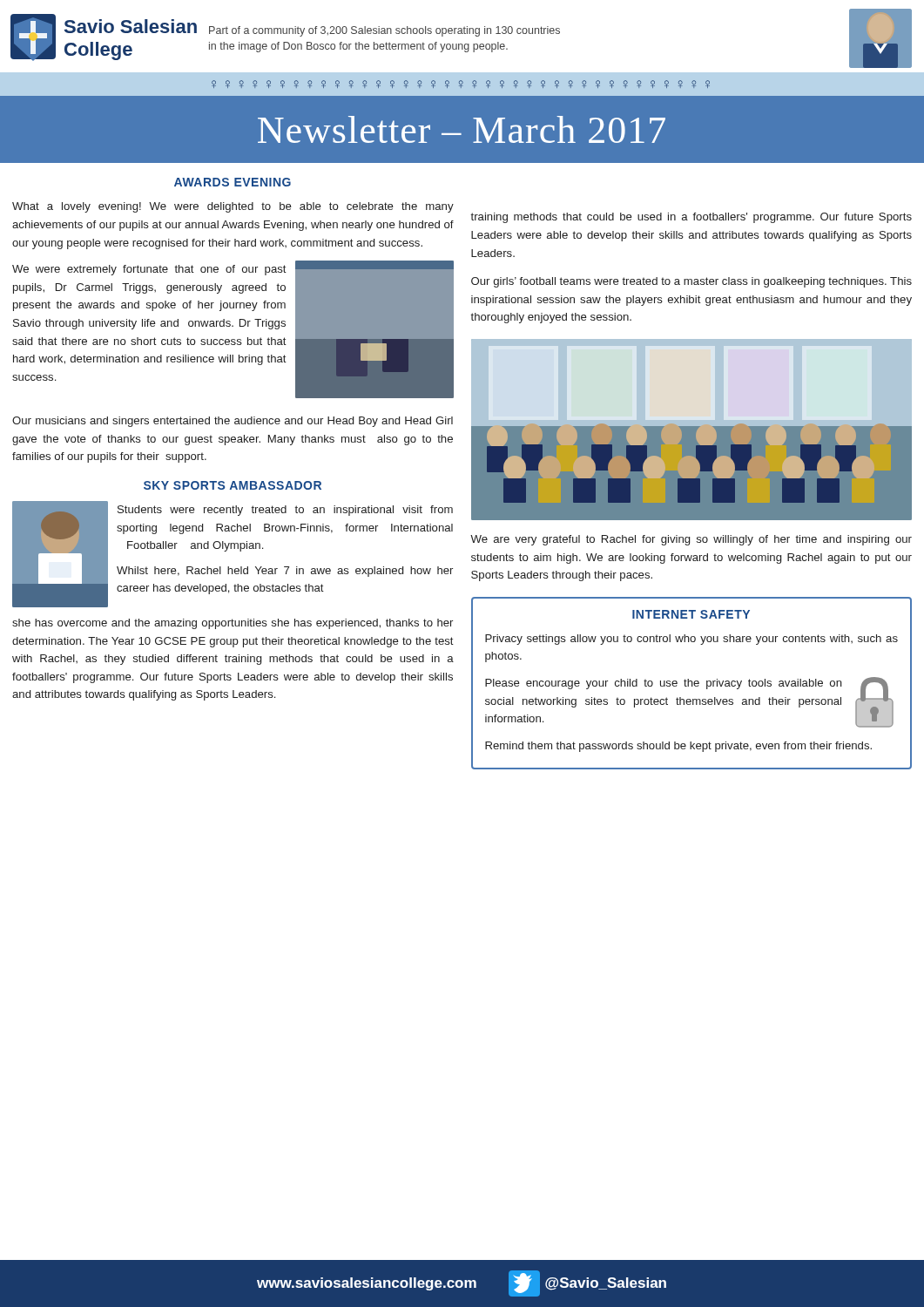924x1307 pixels.
Task: Find "SKY SPORTS AMBASSADOR" on this page
Action: click(x=233, y=485)
